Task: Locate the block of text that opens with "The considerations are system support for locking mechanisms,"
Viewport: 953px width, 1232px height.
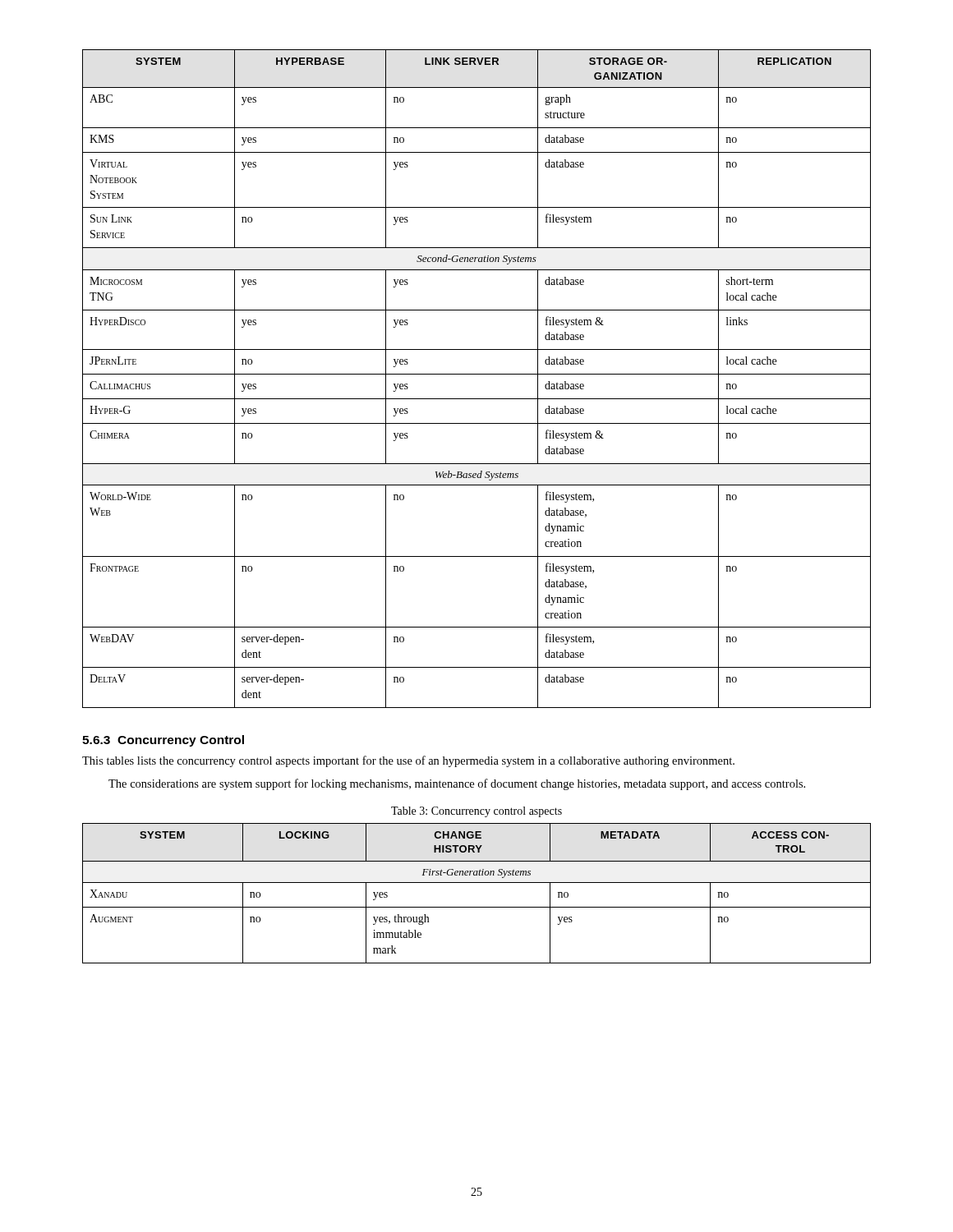Action: click(x=457, y=783)
